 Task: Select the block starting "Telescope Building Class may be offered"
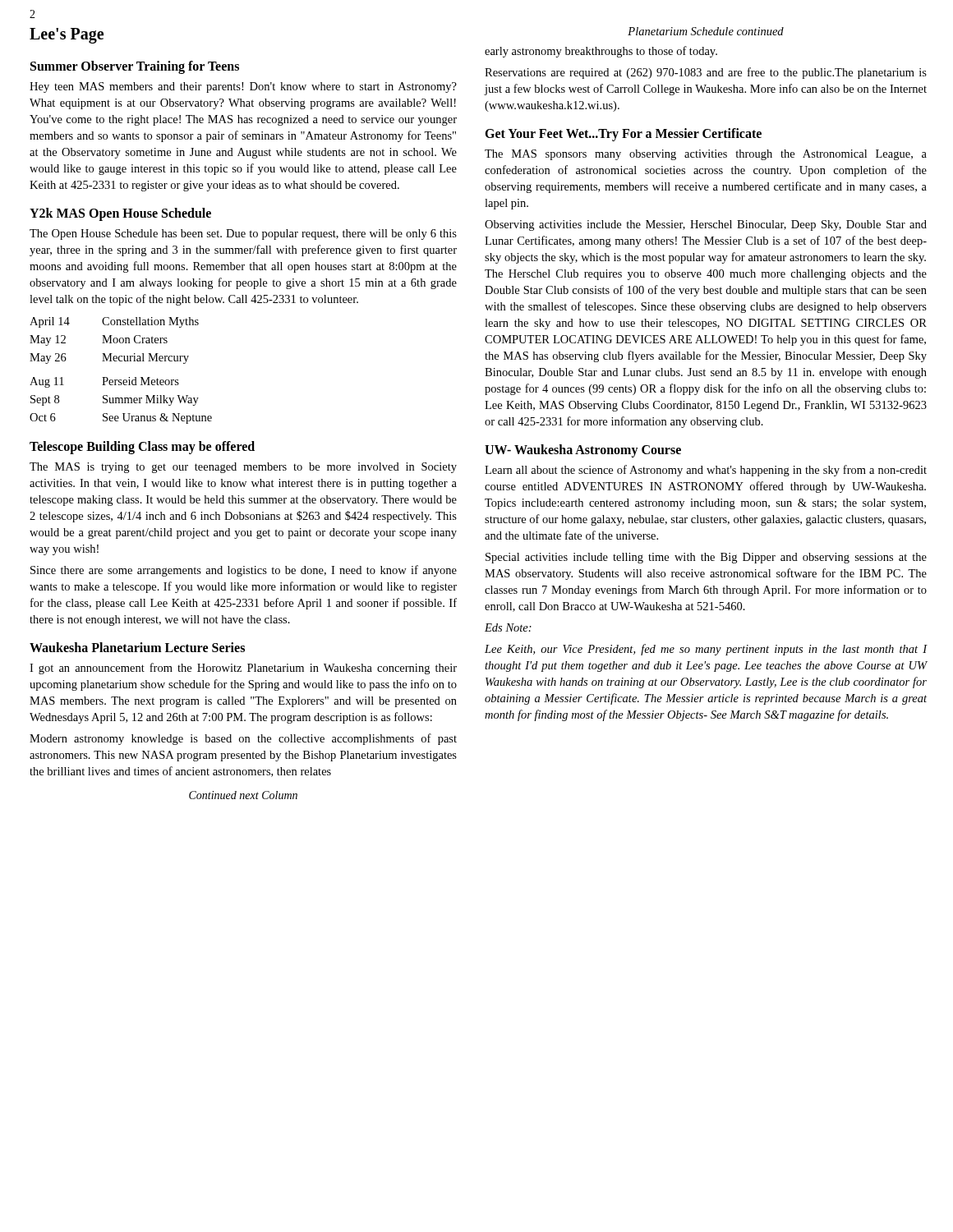point(243,447)
